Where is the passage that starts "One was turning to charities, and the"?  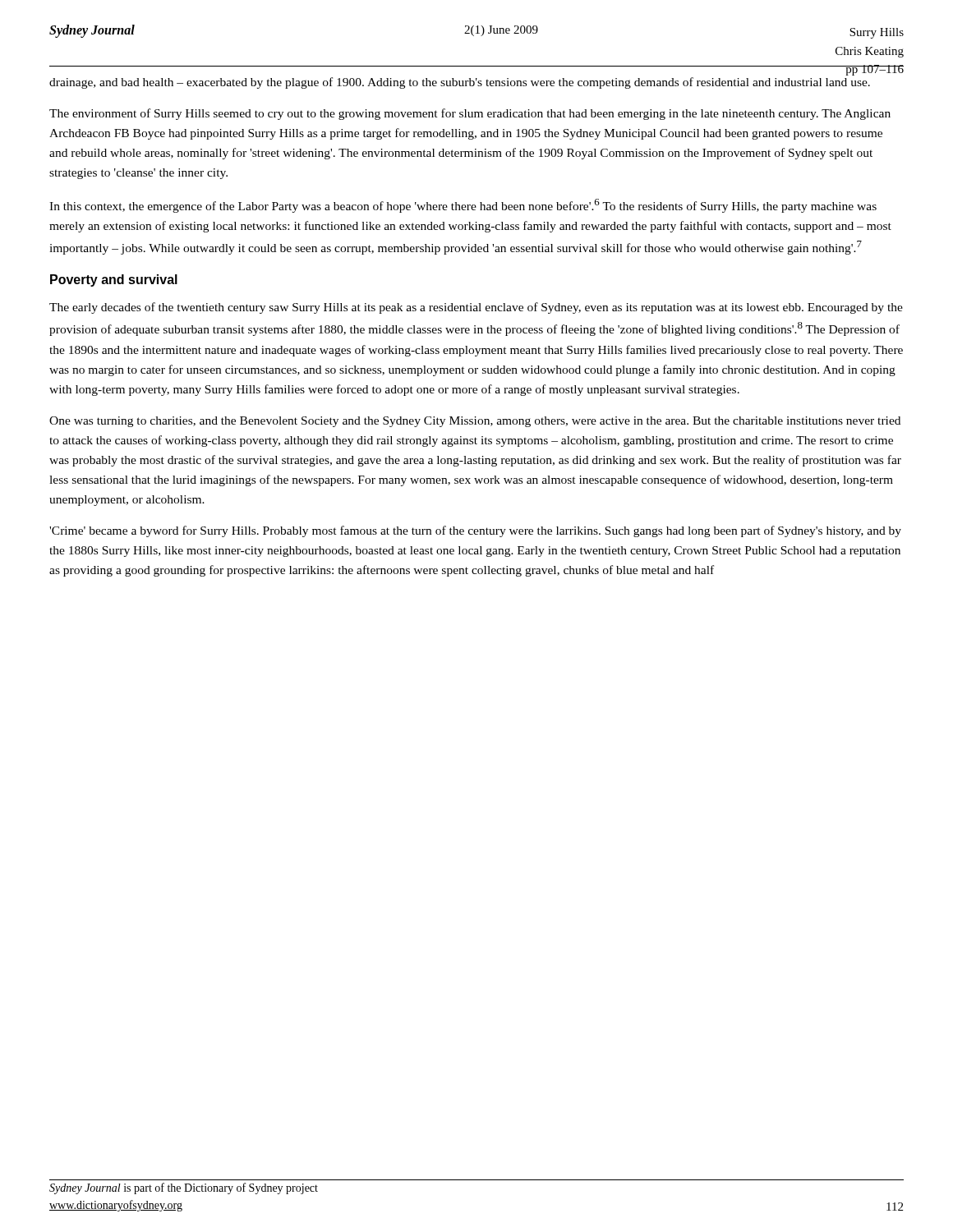(475, 459)
